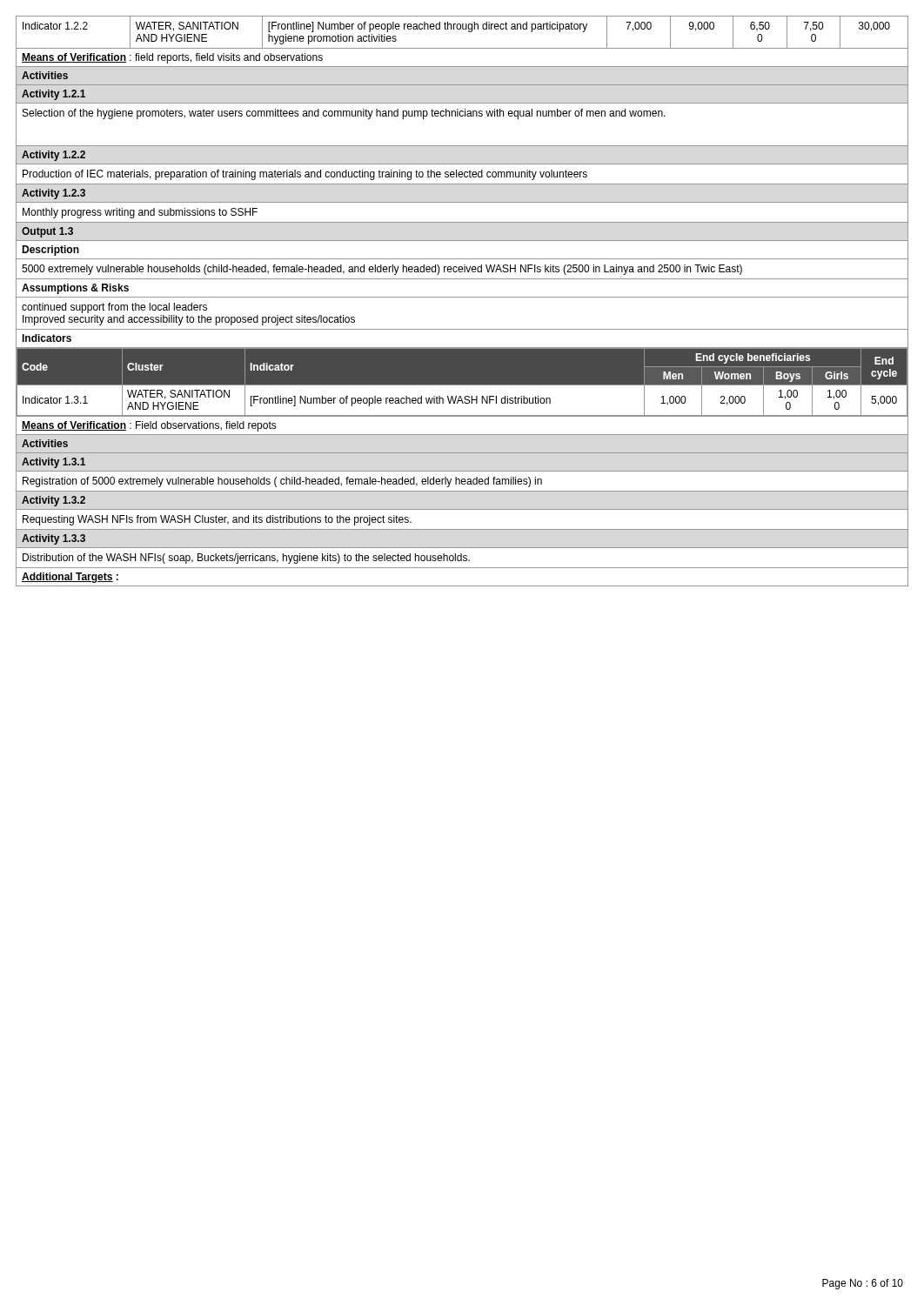Find the block starting "Means of Verification : field"
The height and width of the screenshot is (1305, 924).
pyautogui.click(x=172, y=57)
